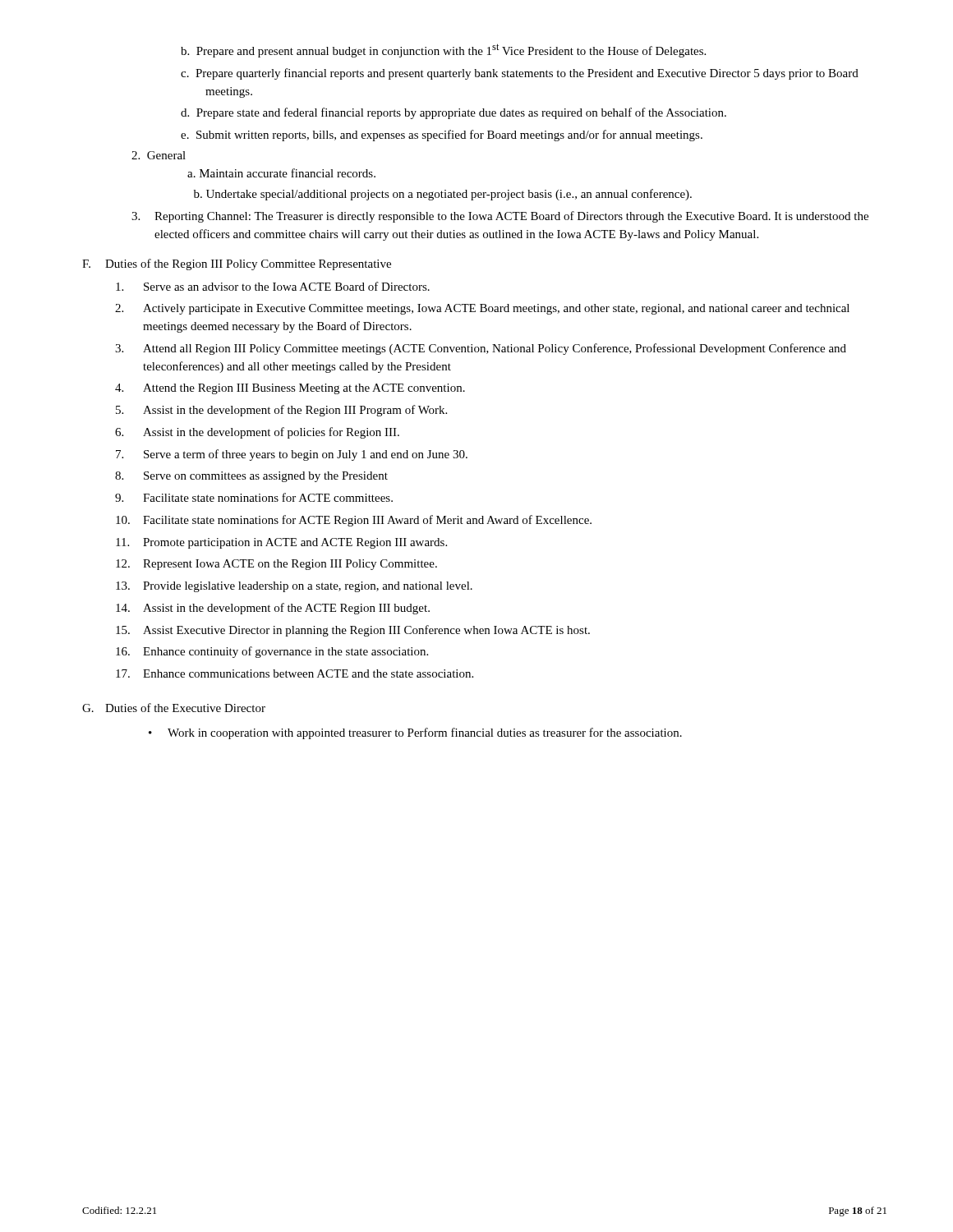953x1232 pixels.
Task: Click on the list item with the text "9. Facilitate state"
Action: (254, 498)
